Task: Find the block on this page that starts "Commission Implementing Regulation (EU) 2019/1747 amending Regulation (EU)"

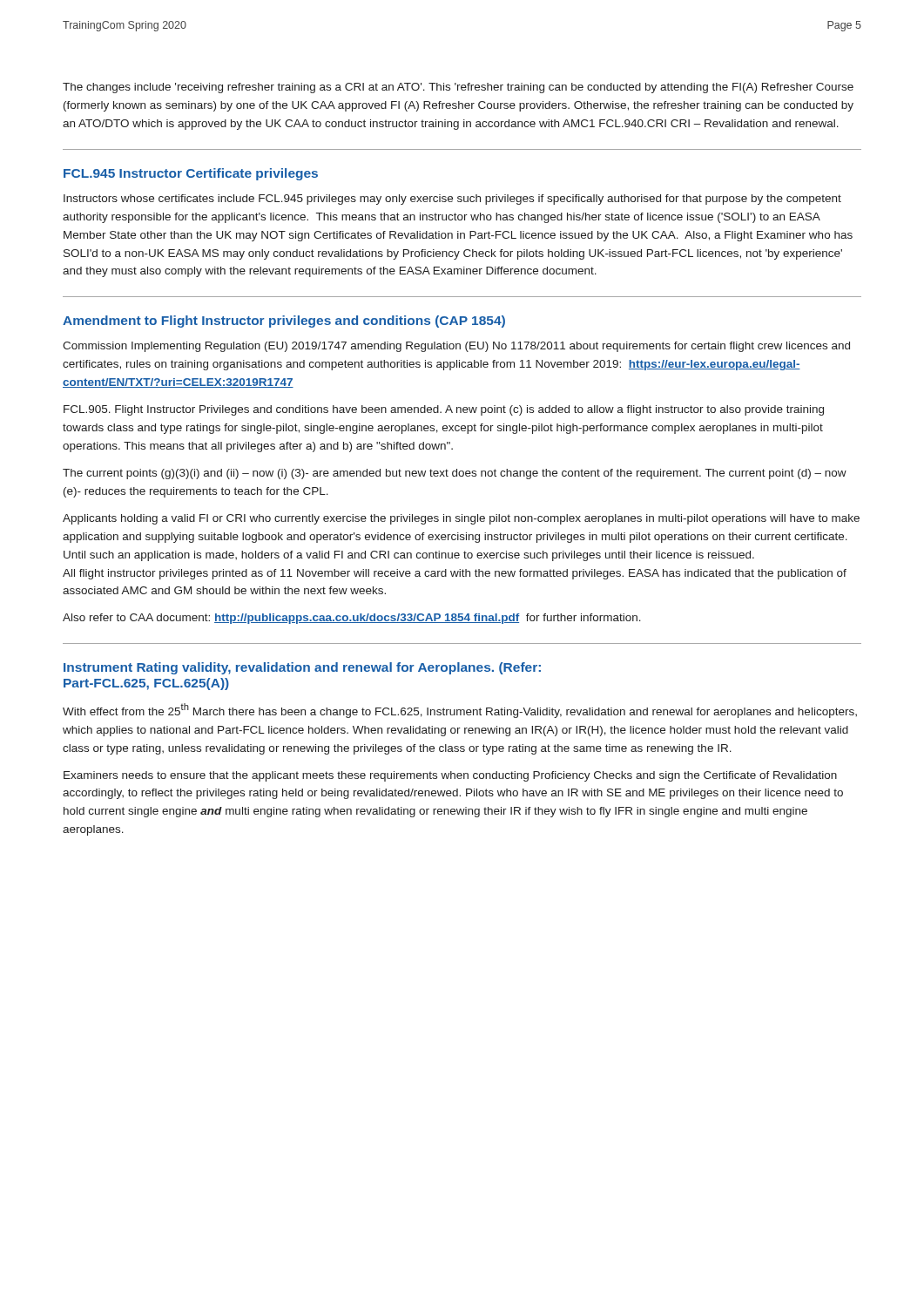Action: 457,364
